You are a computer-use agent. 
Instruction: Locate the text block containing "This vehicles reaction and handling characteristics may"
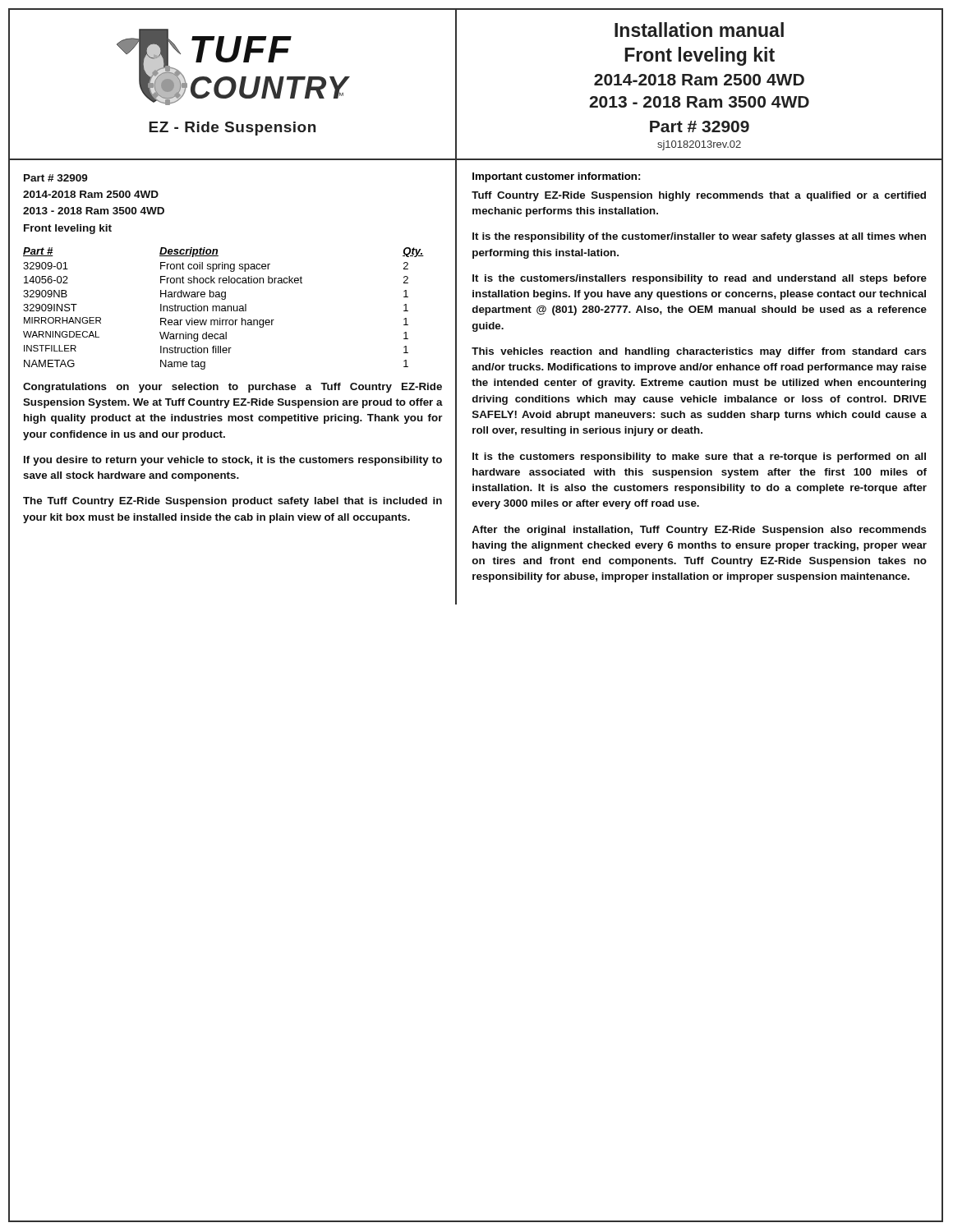[699, 391]
